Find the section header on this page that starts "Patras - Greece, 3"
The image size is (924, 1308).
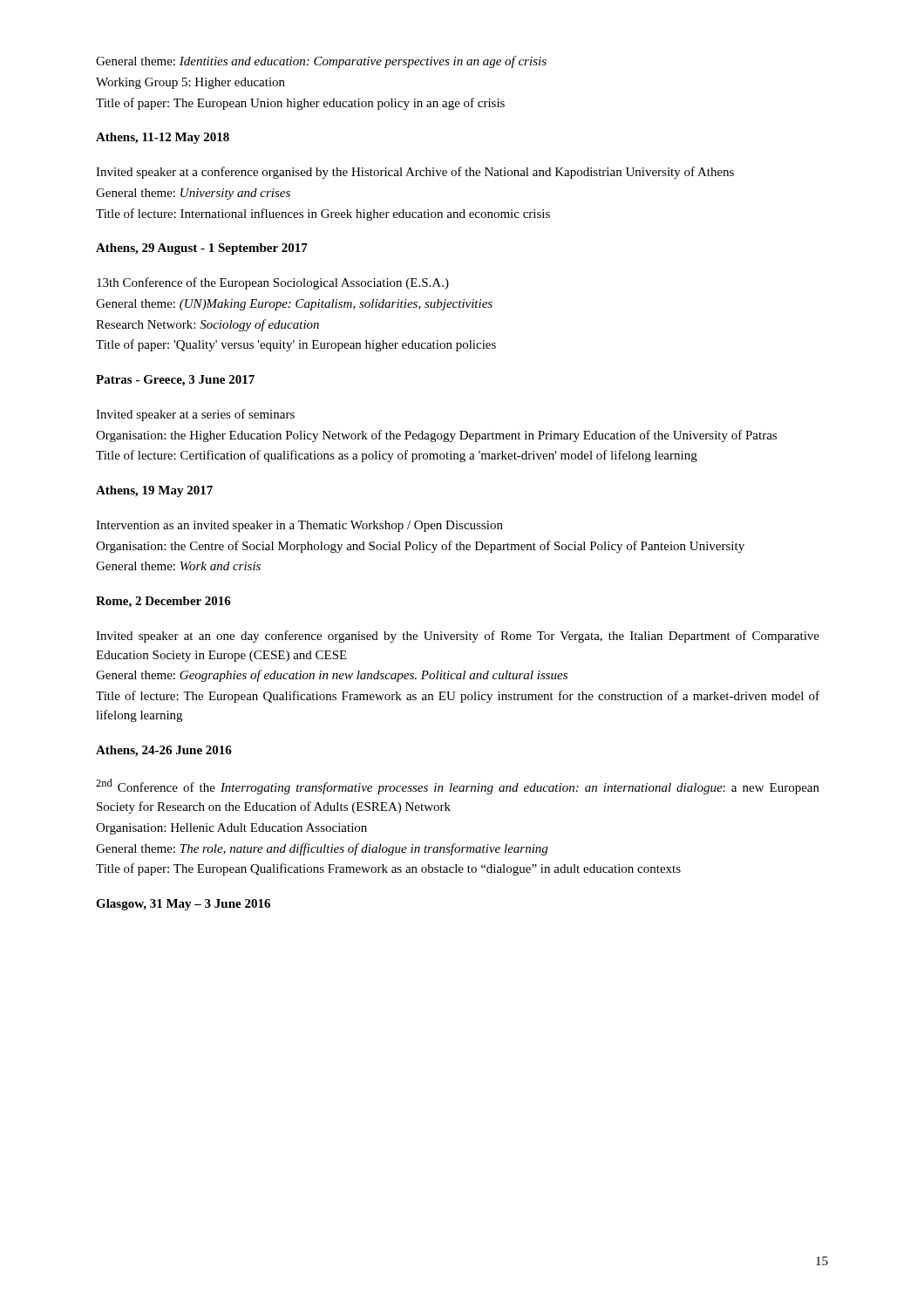(175, 381)
